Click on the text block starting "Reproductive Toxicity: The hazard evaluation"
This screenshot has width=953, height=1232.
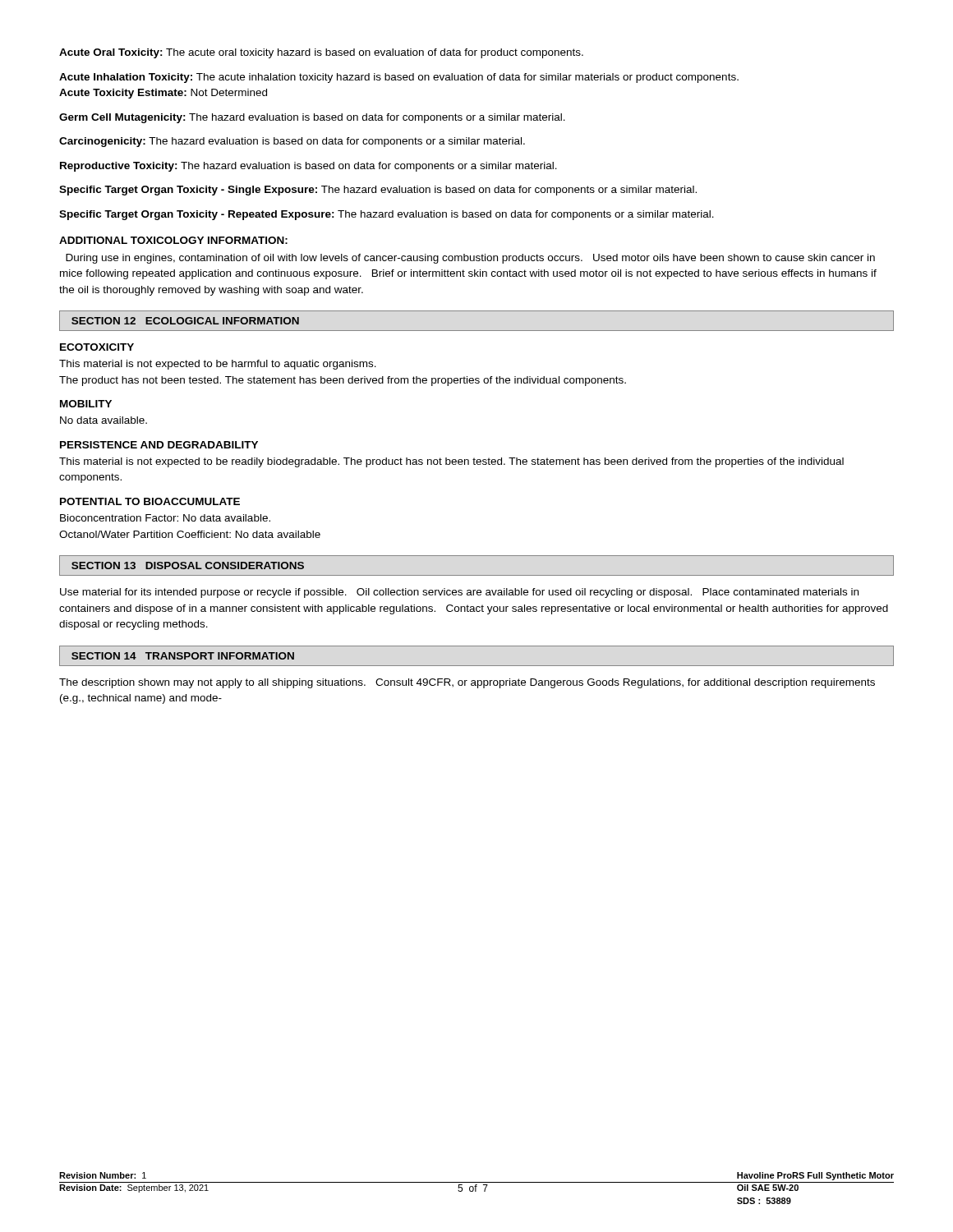pos(308,165)
